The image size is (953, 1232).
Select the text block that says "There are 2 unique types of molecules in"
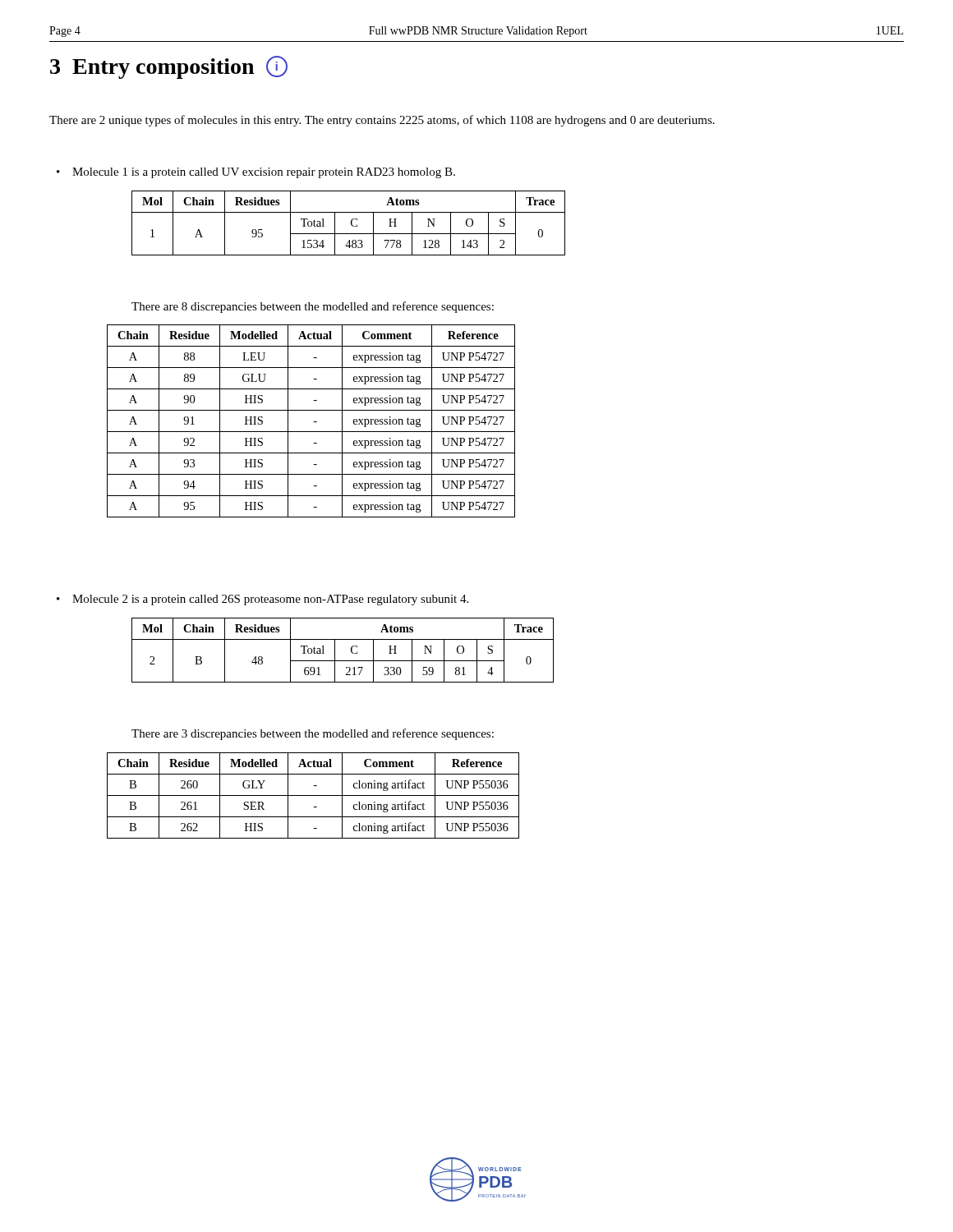(382, 120)
